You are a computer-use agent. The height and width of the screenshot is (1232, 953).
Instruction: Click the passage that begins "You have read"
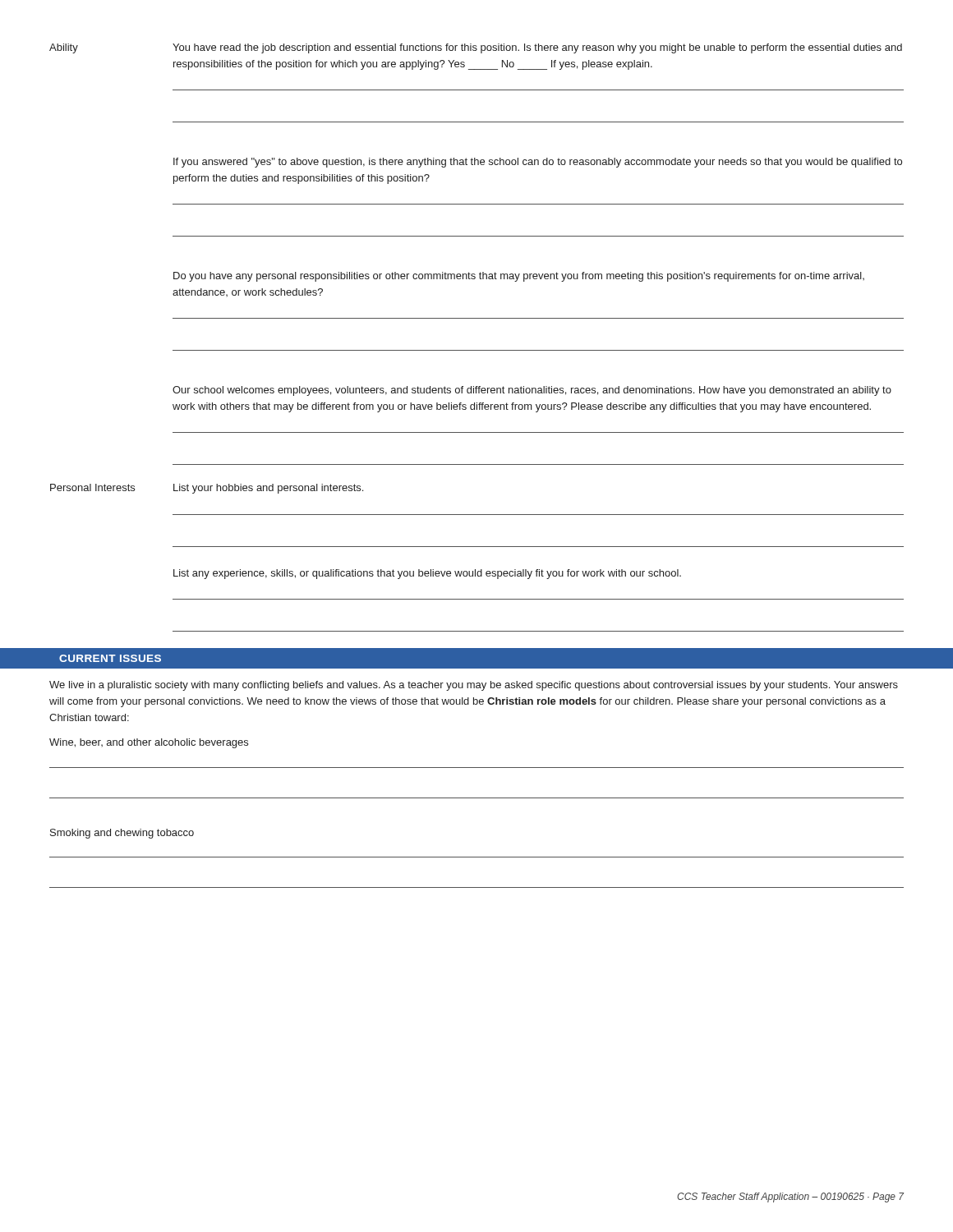pyautogui.click(x=537, y=55)
